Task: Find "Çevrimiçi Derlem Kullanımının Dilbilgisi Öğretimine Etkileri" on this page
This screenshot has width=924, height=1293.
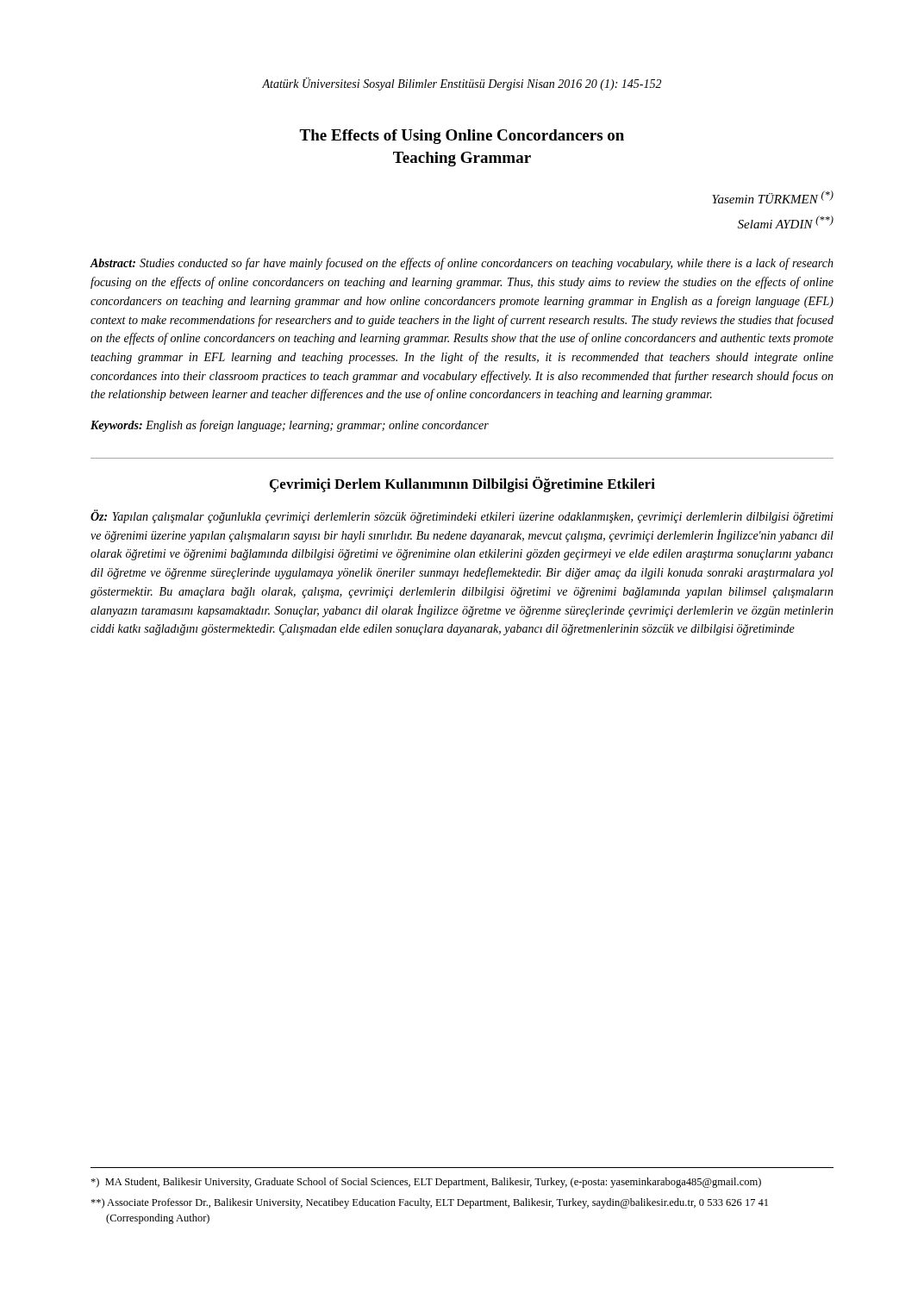Action: point(462,484)
